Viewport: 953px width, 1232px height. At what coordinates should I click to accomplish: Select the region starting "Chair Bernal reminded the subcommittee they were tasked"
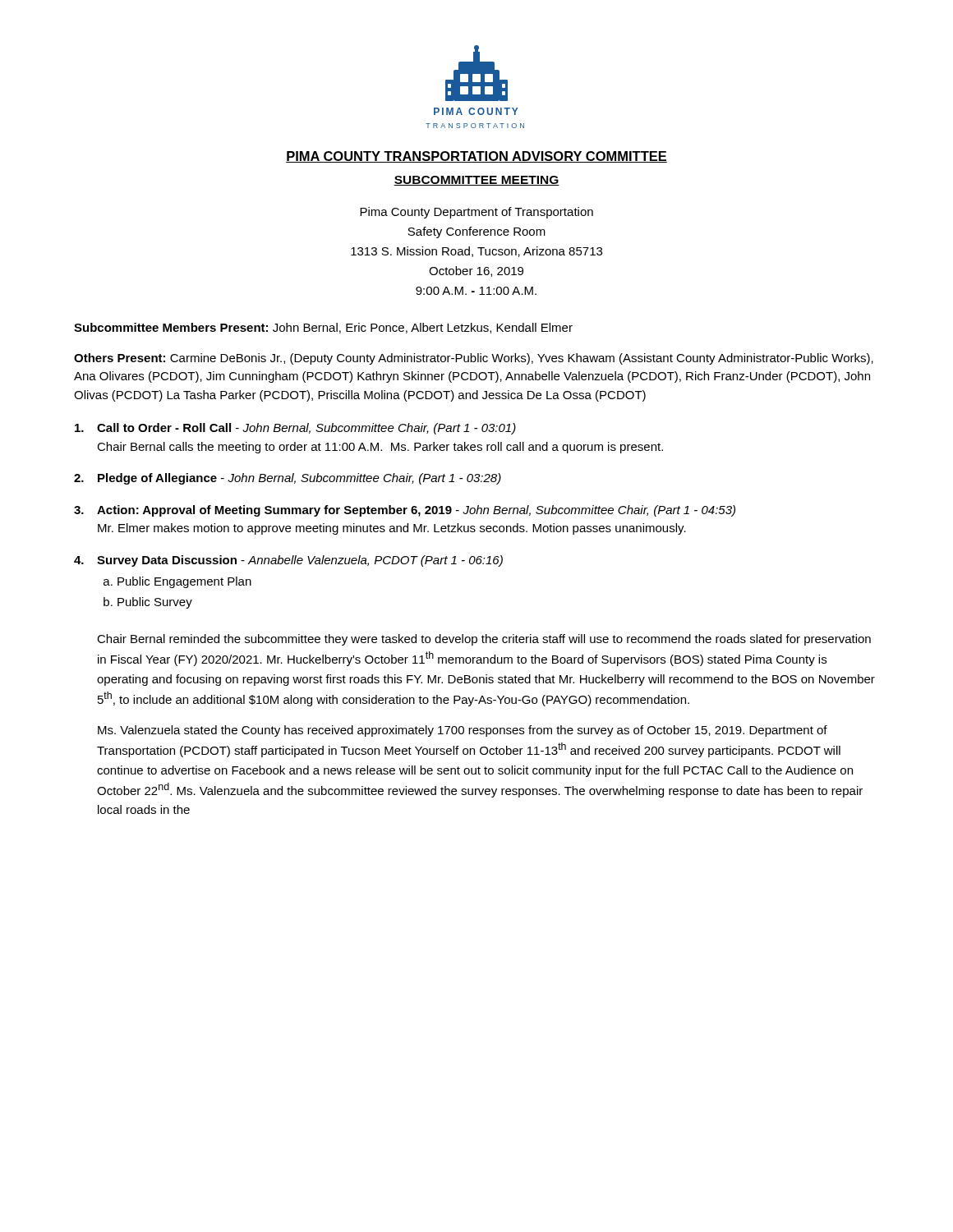(486, 669)
